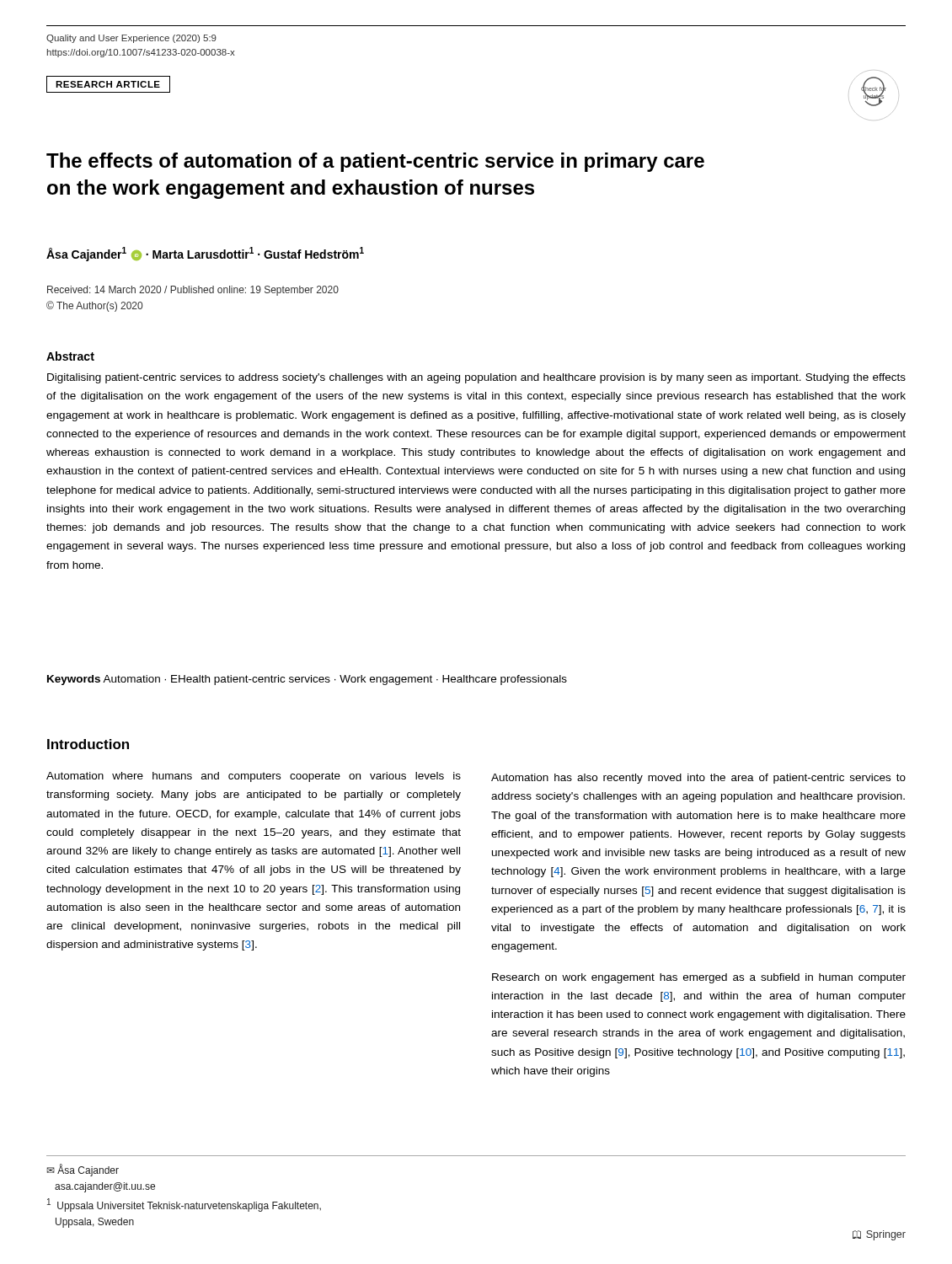Viewport: 952px width, 1264px height.
Task: Navigate to the passage starting "✉ Åsa Cajander asa.cajander@it.uu.se 1 Uppsala Universitet"
Action: [x=184, y=1196]
